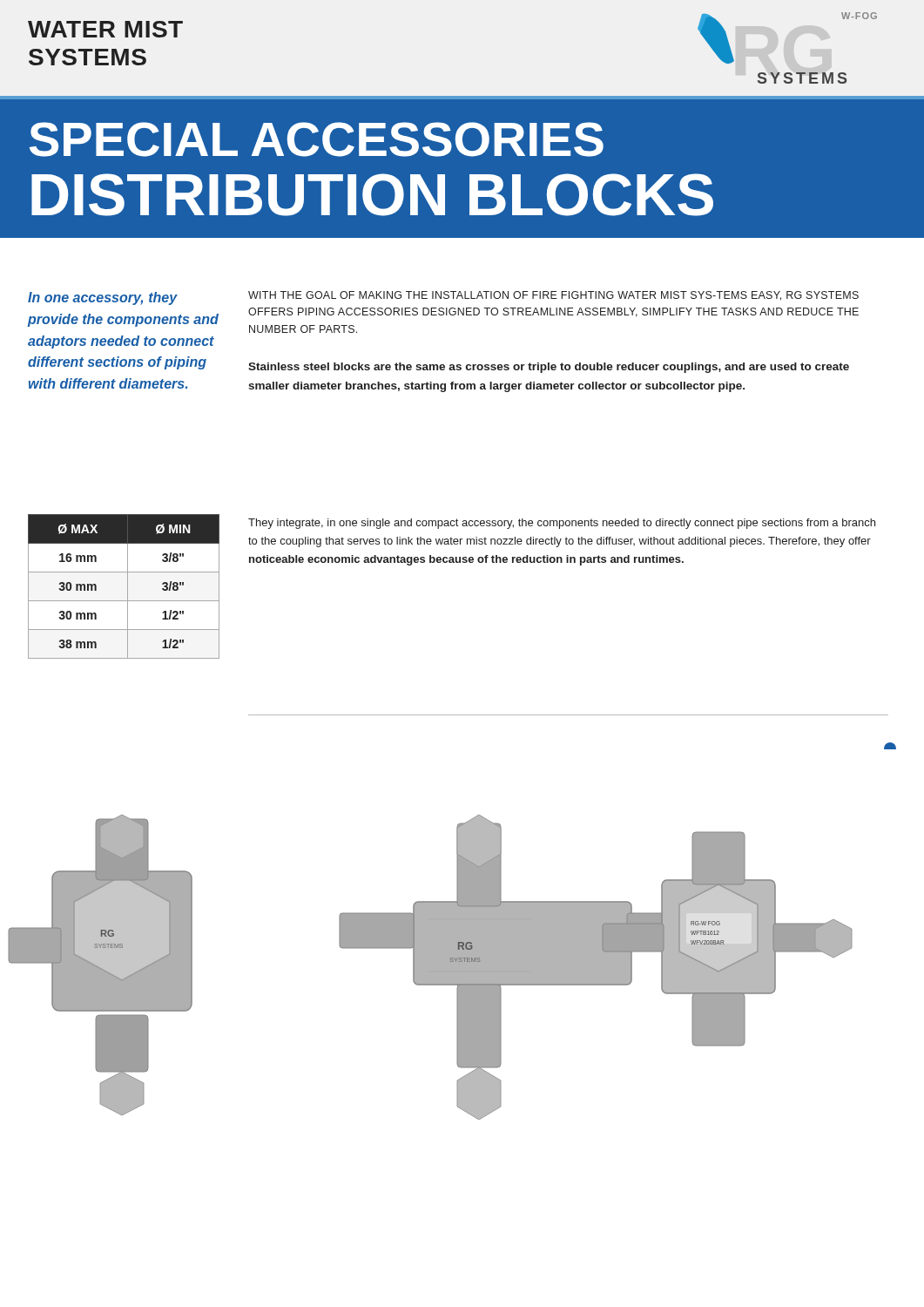Select the text block containing "They integrate, in one"
The height and width of the screenshot is (1307, 924).
pos(568,541)
